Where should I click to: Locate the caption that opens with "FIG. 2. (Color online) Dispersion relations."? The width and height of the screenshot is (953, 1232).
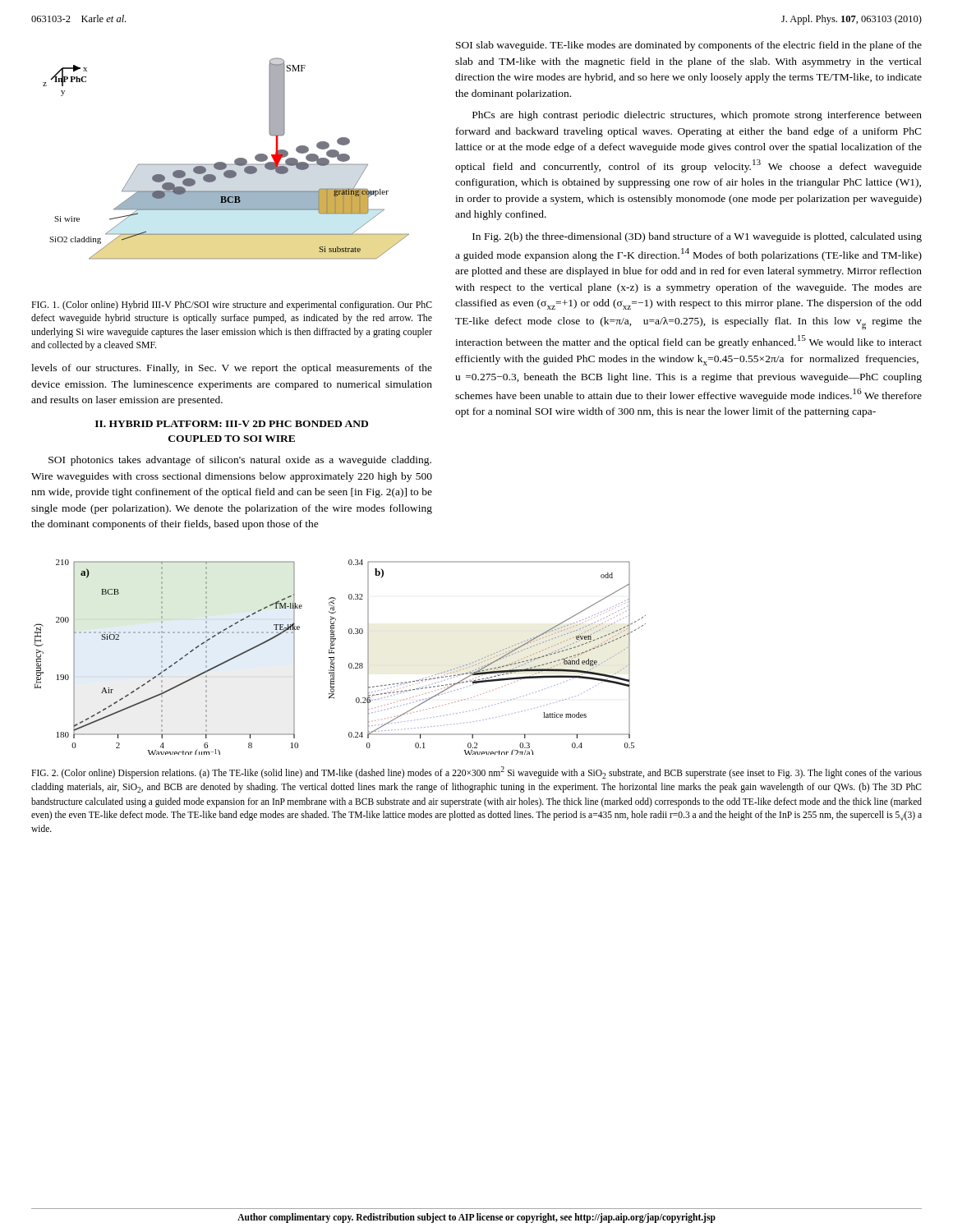(476, 799)
